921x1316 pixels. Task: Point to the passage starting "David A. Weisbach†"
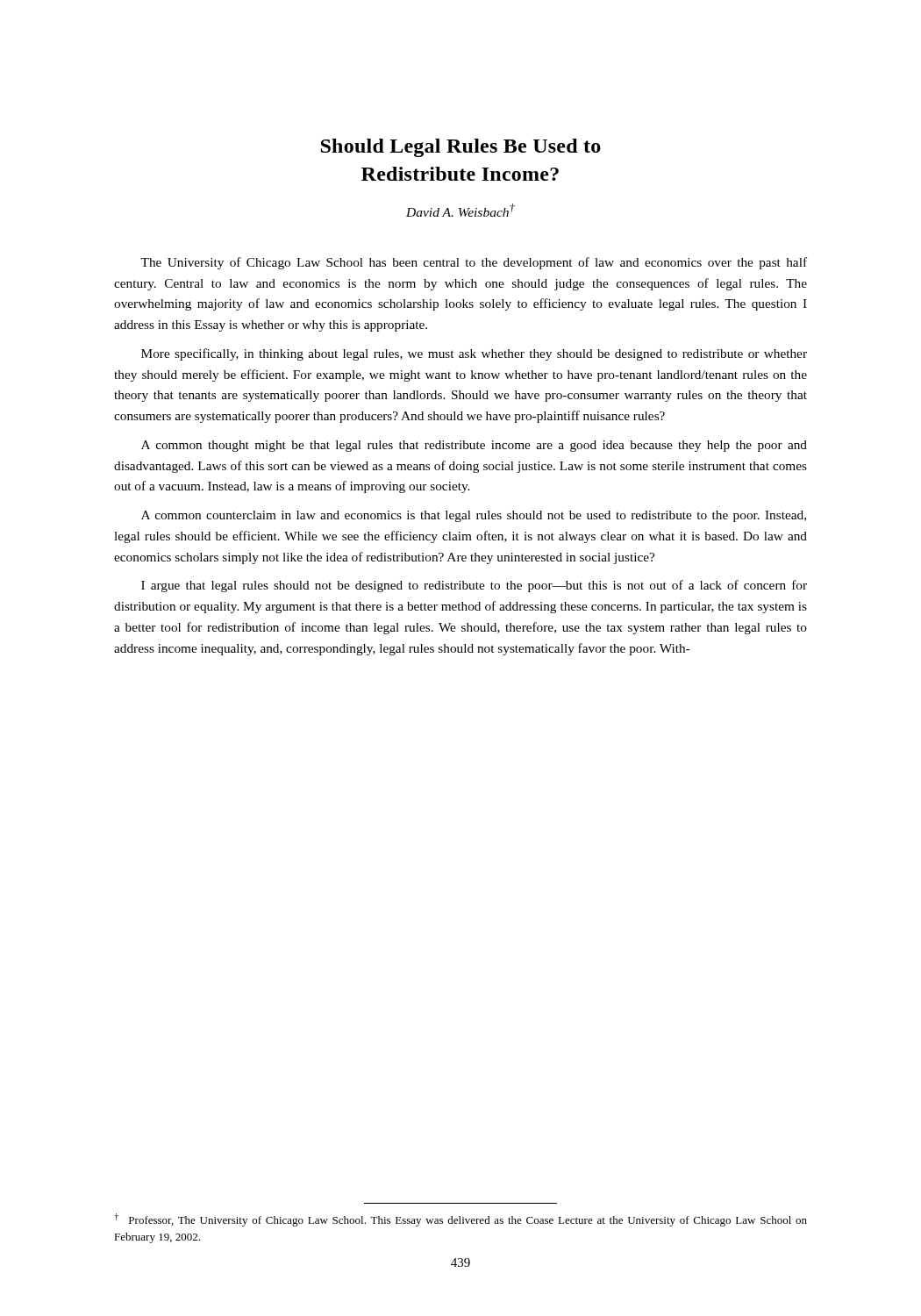click(x=460, y=210)
